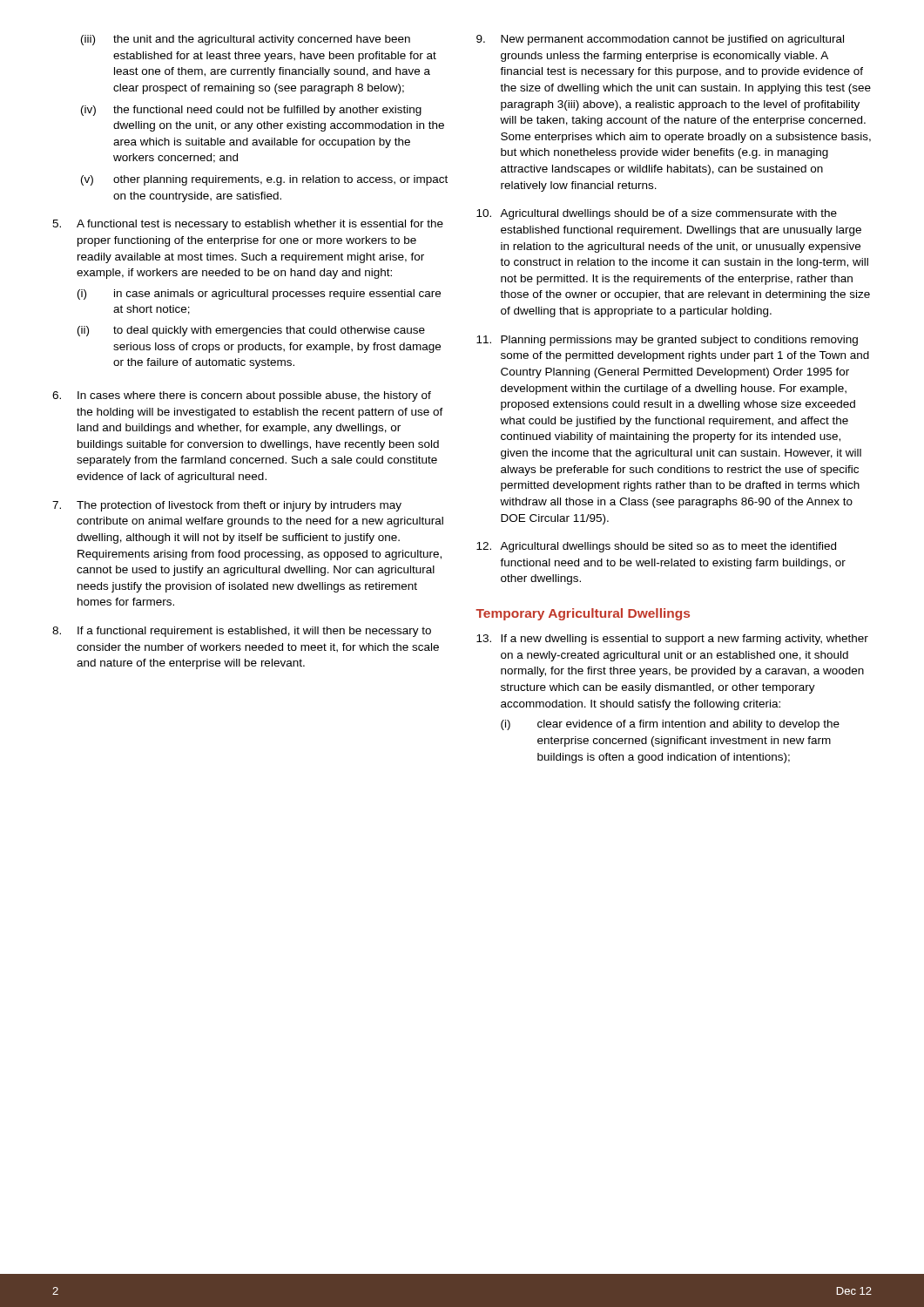Locate the section header that reads "Temporary Agricultural Dwellings"
924x1307 pixels.
click(x=583, y=613)
